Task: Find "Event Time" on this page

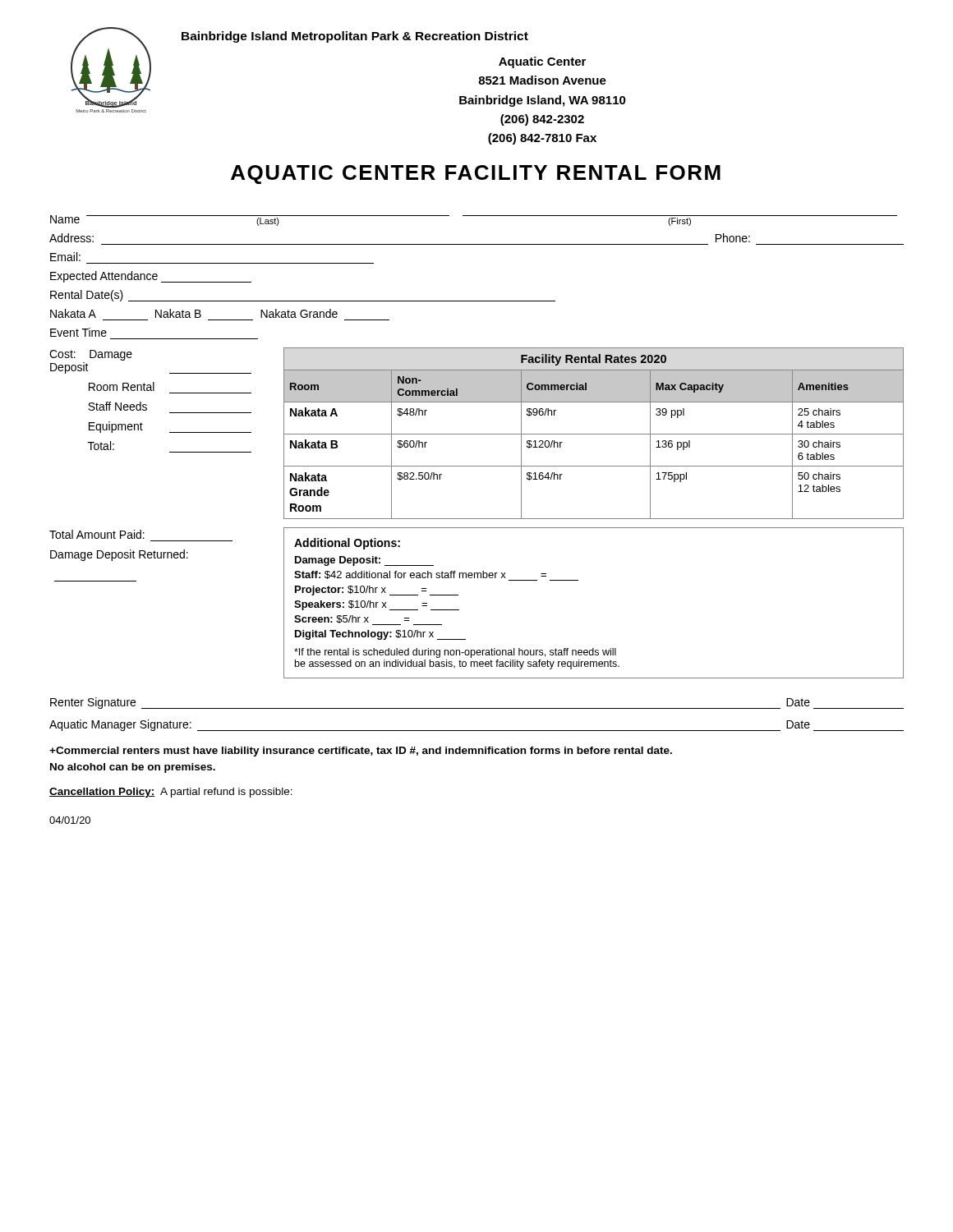Action: pyautogui.click(x=154, y=332)
